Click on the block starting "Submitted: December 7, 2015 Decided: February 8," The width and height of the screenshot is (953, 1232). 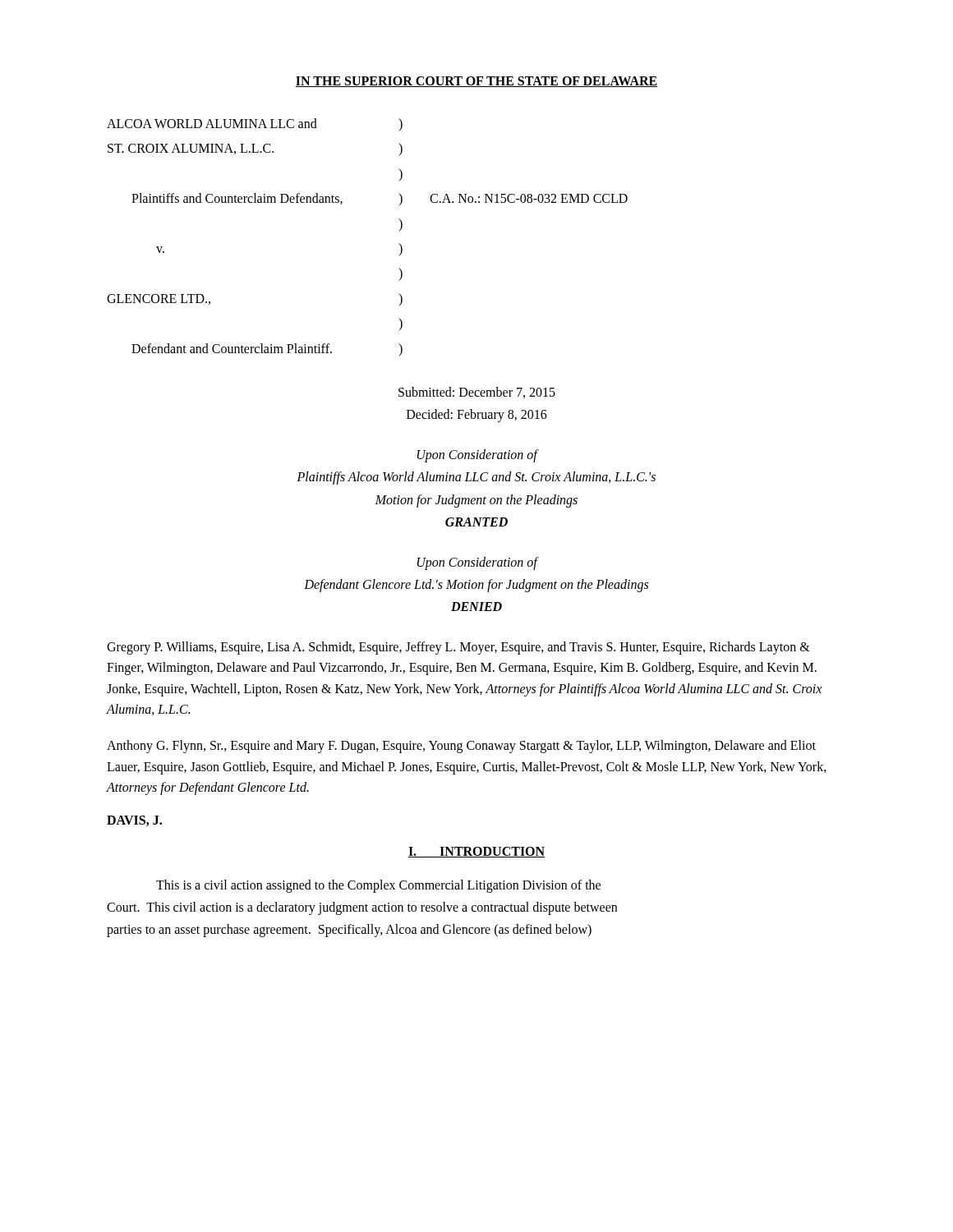[476, 403]
